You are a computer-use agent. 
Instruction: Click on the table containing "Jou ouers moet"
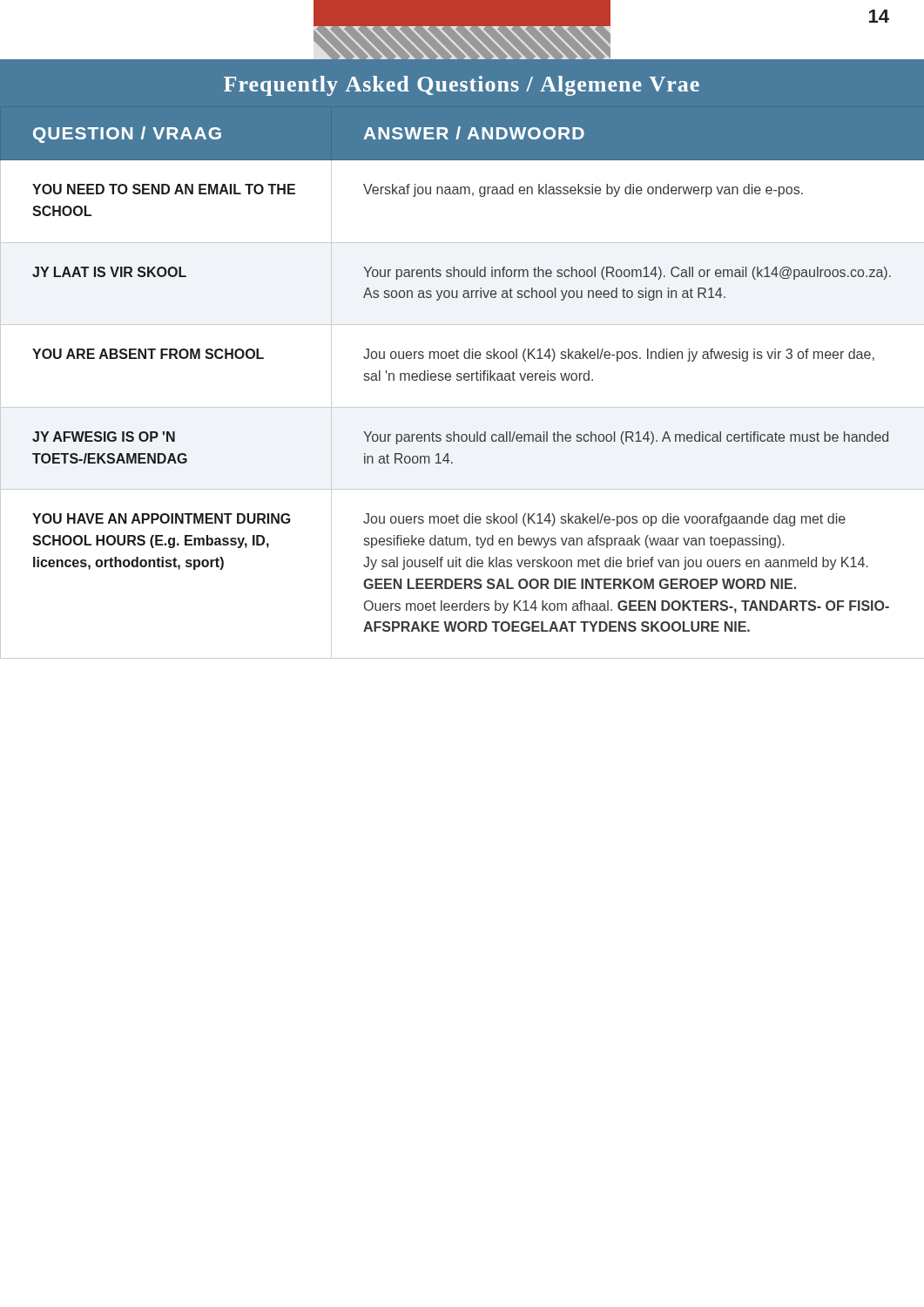tap(462, 383)
